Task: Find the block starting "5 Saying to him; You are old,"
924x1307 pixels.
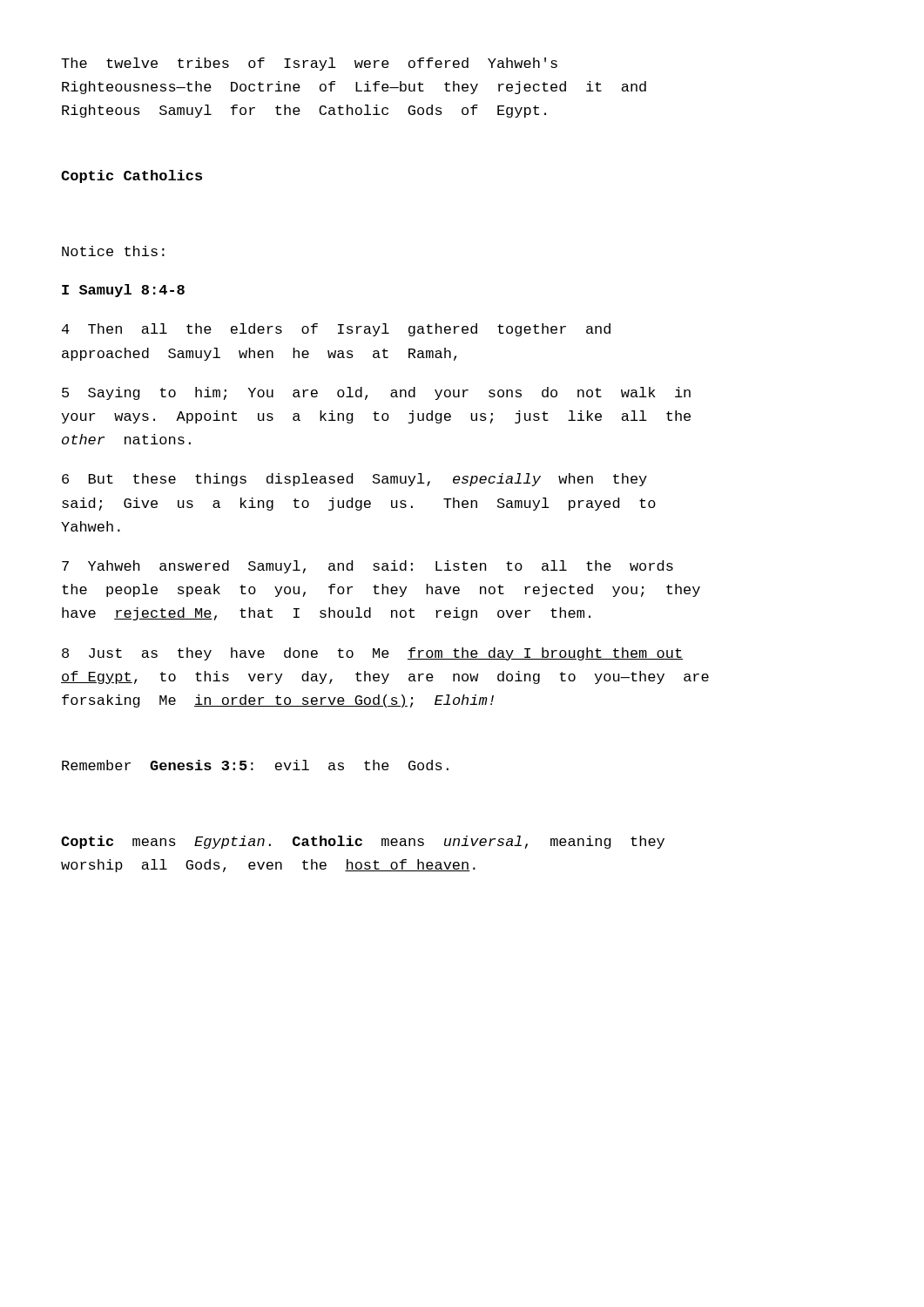Action: click(x=376, y=417)
